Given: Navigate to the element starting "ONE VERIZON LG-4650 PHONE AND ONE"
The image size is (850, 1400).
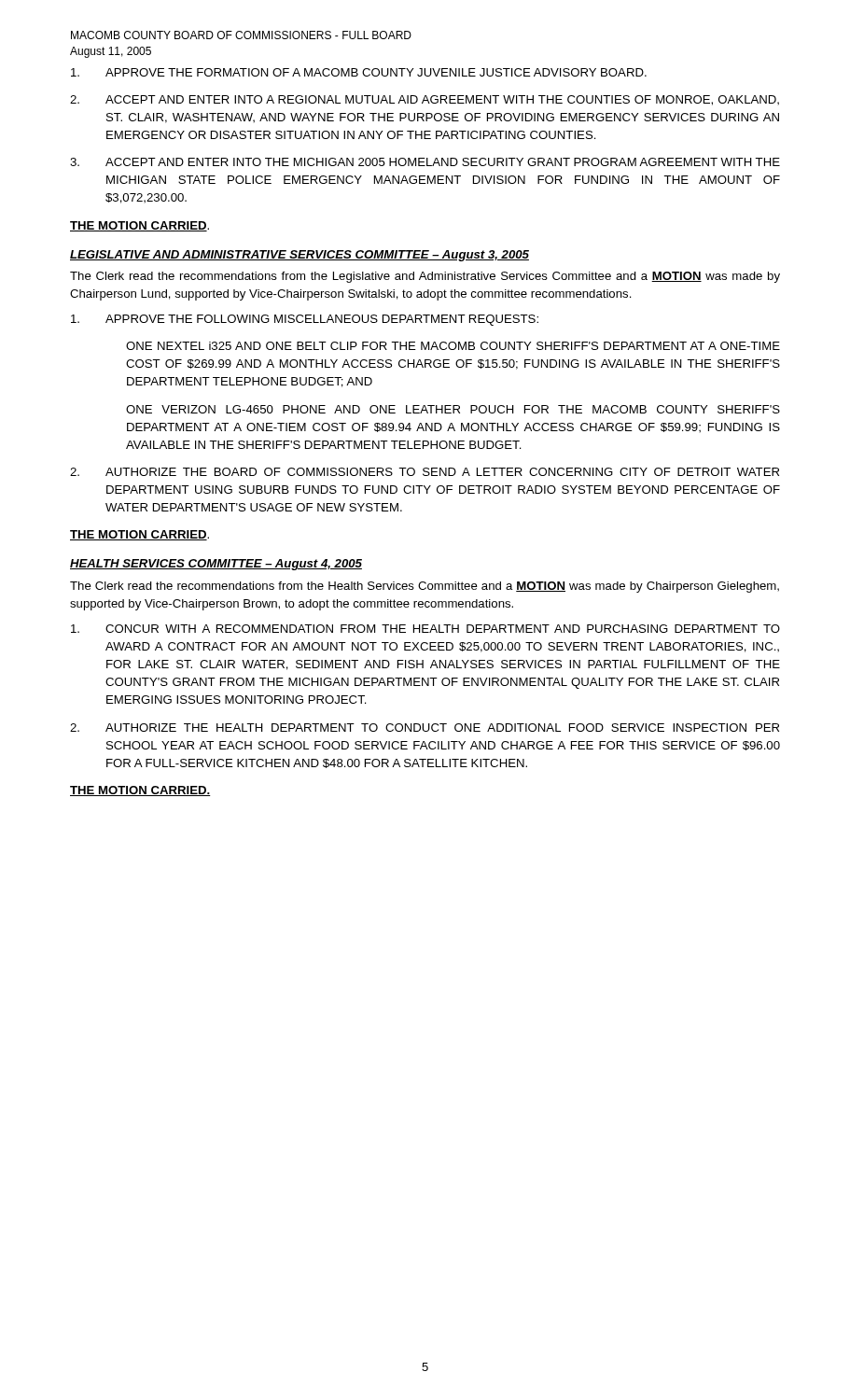Looking at the screenshot, I should (453, 427).
